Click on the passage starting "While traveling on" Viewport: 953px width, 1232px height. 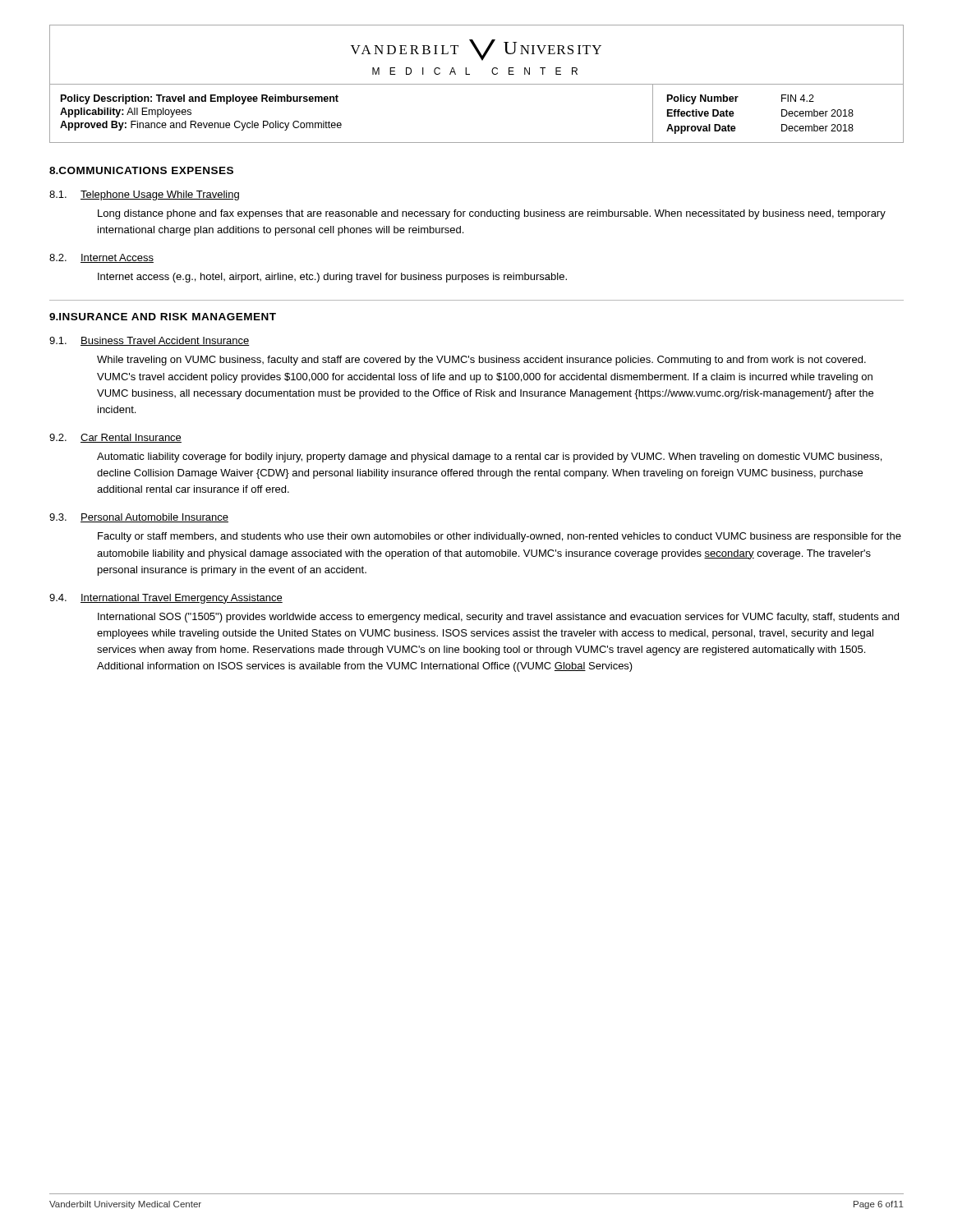click(x=485, y=384)
